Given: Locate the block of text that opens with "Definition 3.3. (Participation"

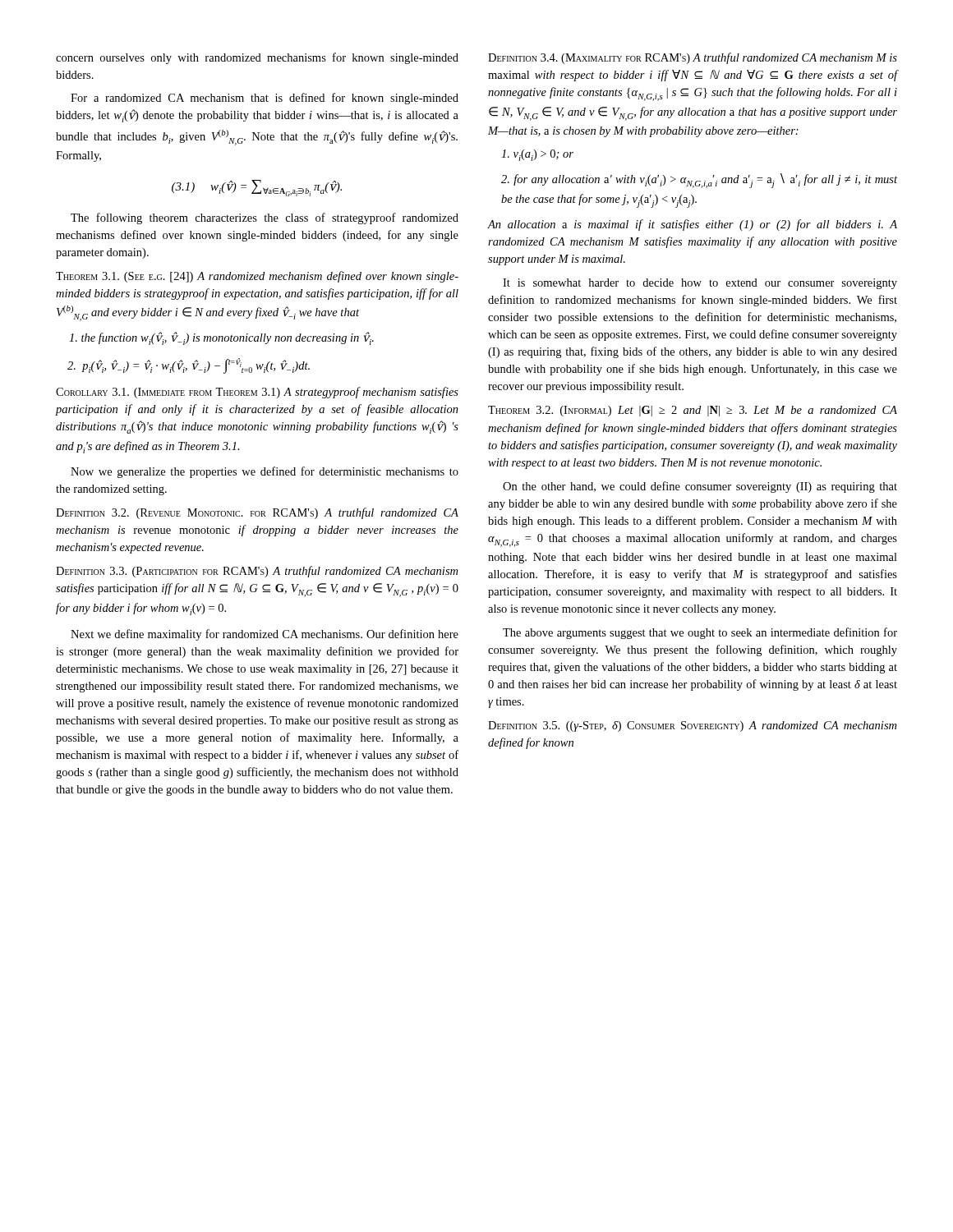Looking at the screenshot, I should pyautogui.click(x=257, y=591).
